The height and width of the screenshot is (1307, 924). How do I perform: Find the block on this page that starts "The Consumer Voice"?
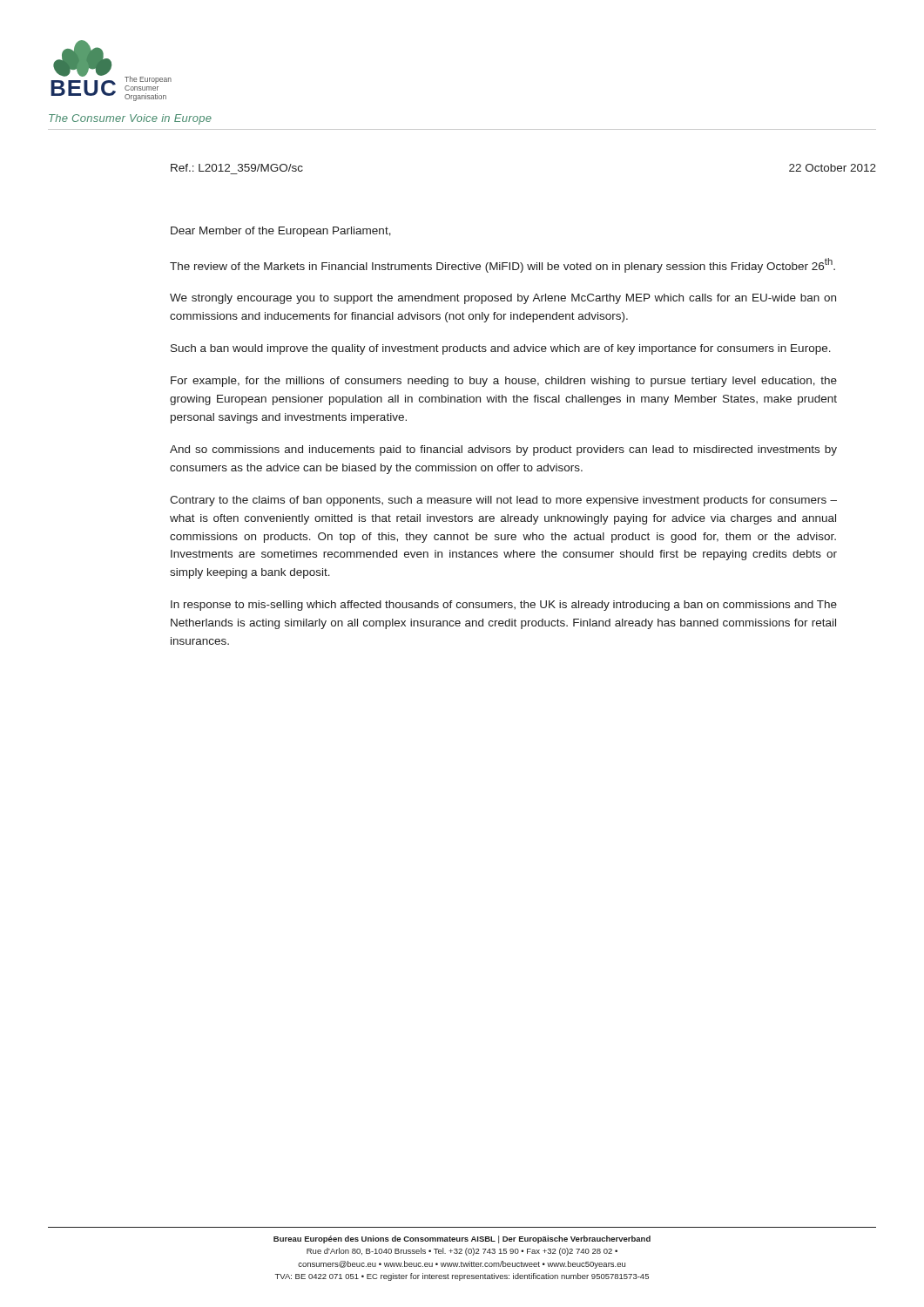click(x=130, y=118)
